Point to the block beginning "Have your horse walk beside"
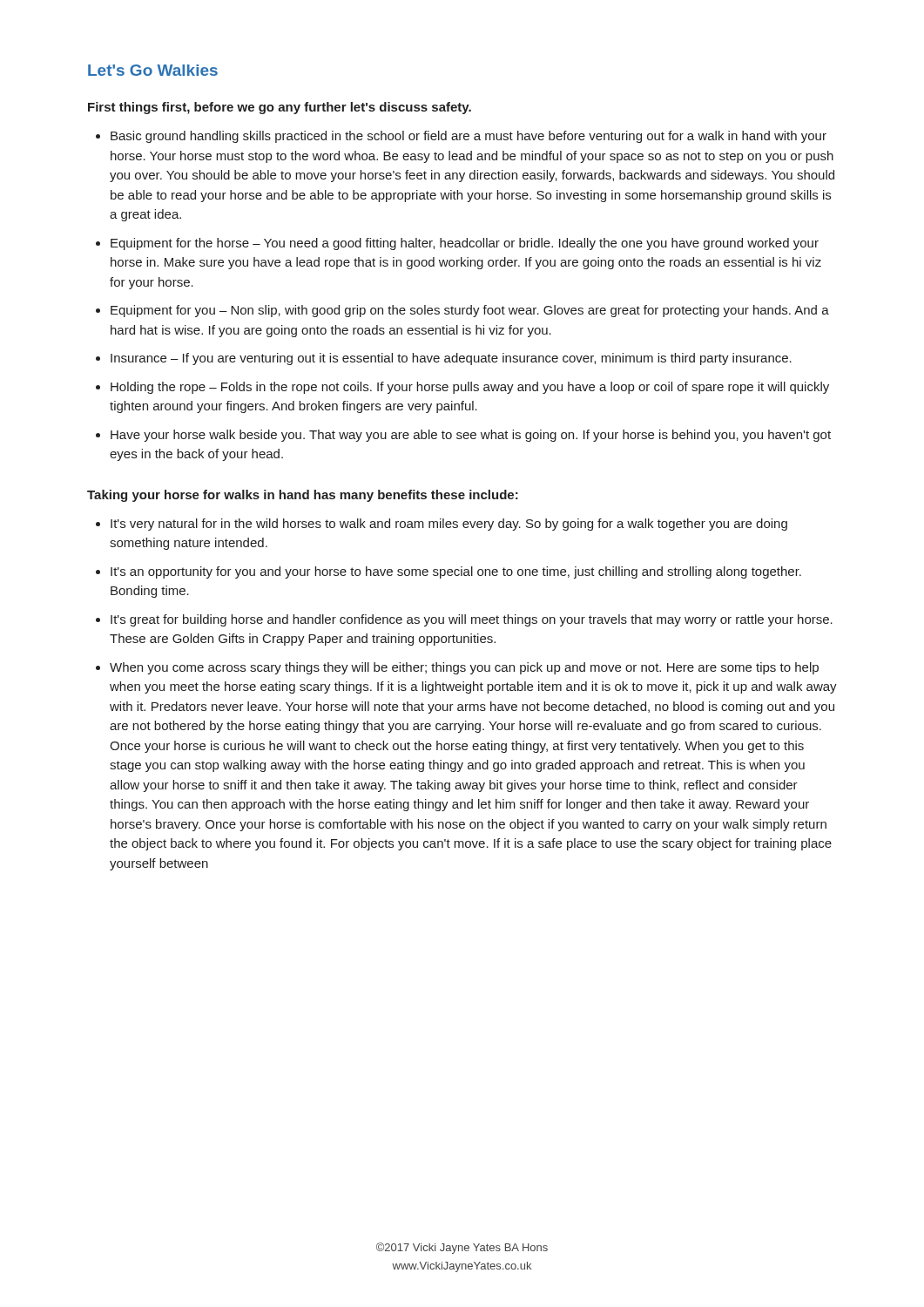 point(470,444)
